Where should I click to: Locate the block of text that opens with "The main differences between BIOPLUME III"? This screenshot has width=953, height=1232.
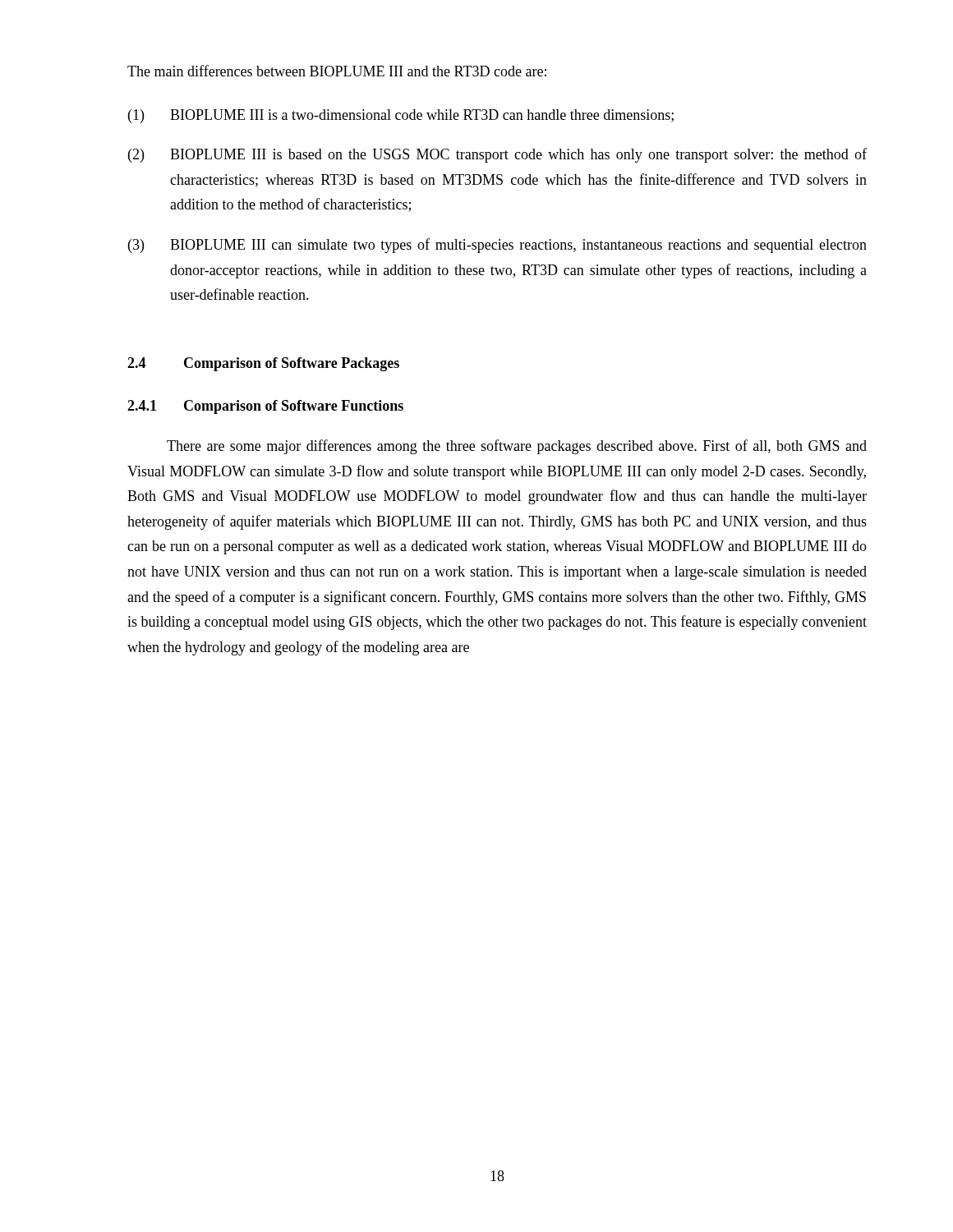337,71
